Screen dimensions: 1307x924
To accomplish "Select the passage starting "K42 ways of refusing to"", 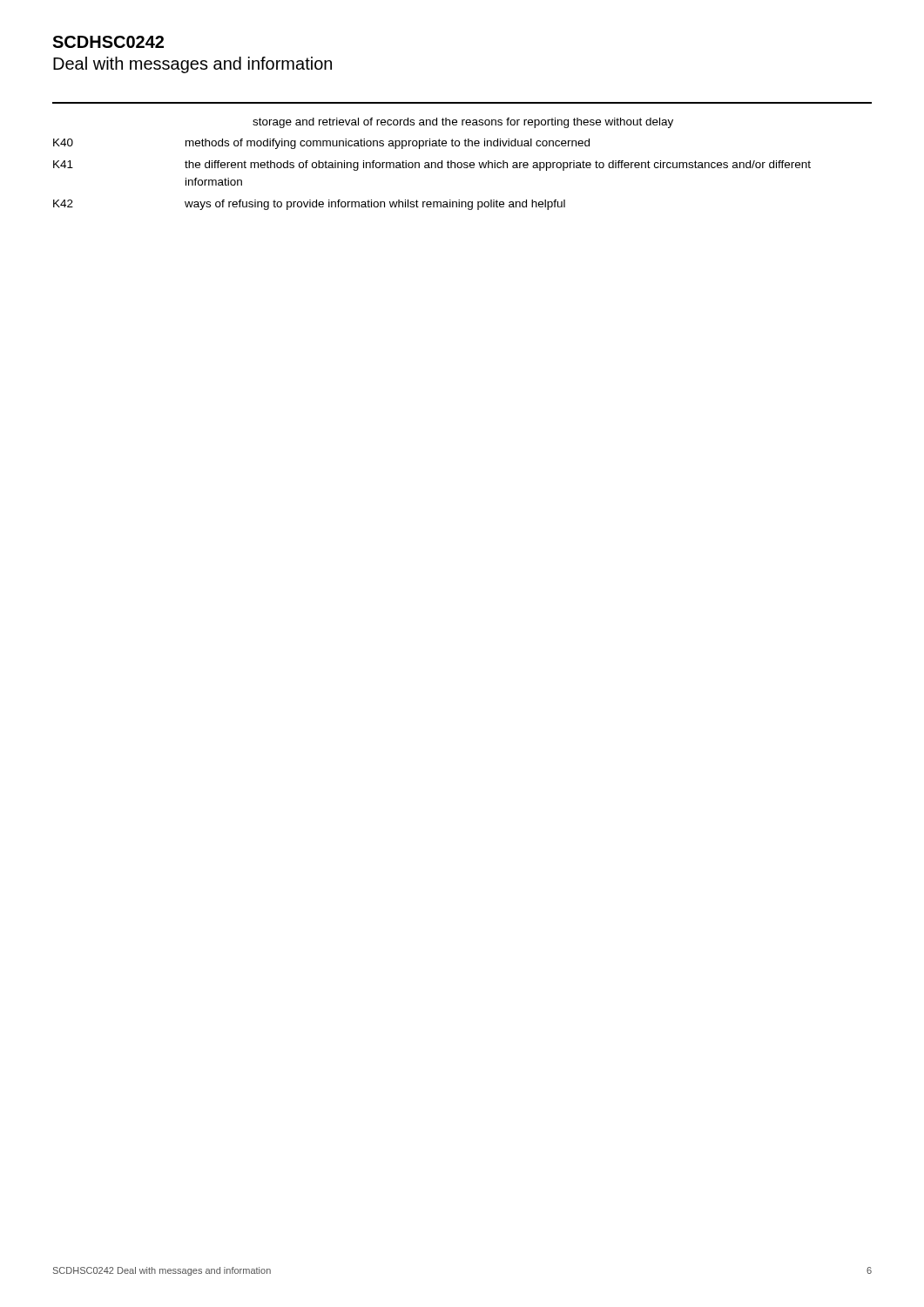I will (x=462, y=204).
